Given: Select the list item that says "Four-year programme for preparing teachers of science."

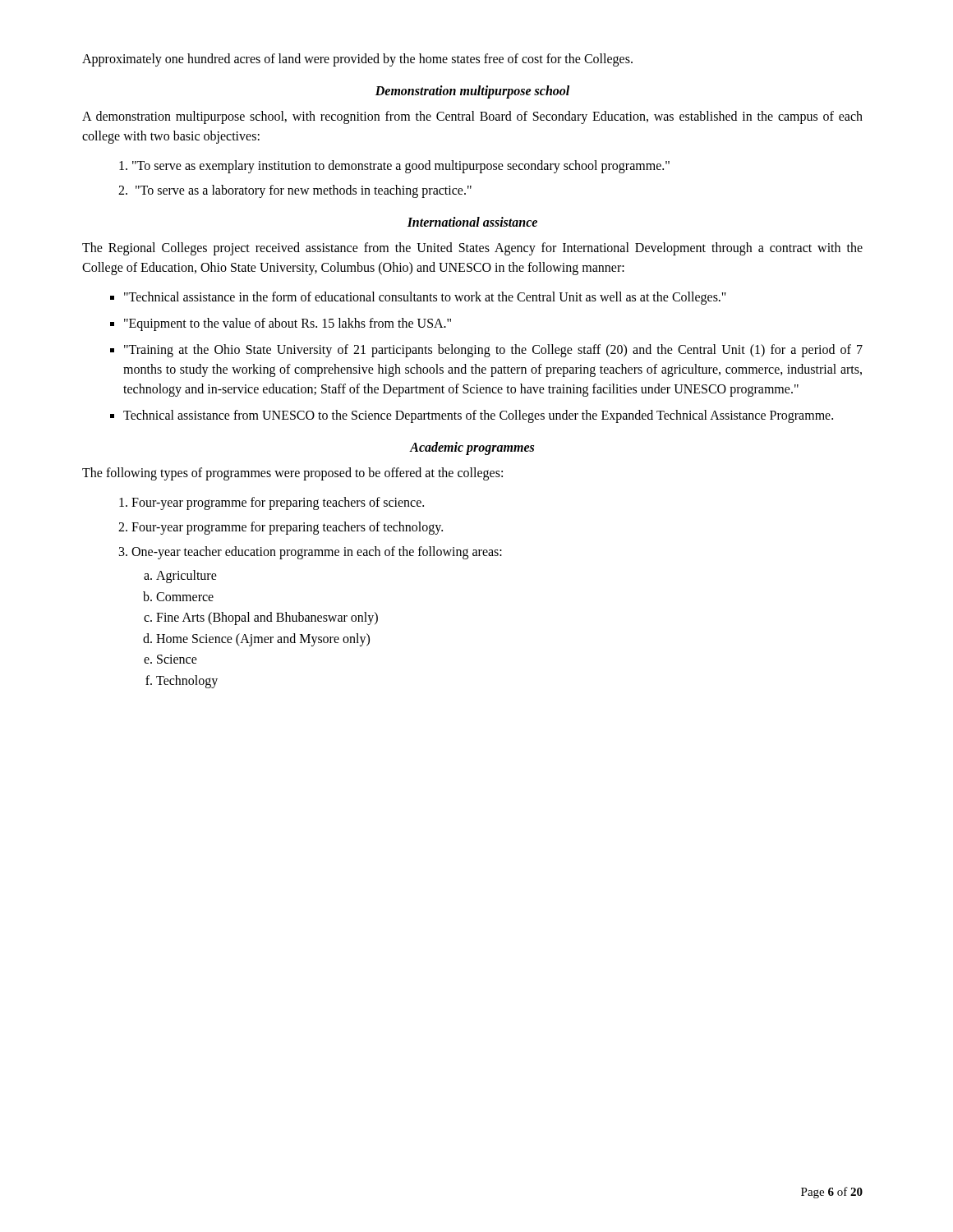Looking at the screenshot, I should click(278, 502).
